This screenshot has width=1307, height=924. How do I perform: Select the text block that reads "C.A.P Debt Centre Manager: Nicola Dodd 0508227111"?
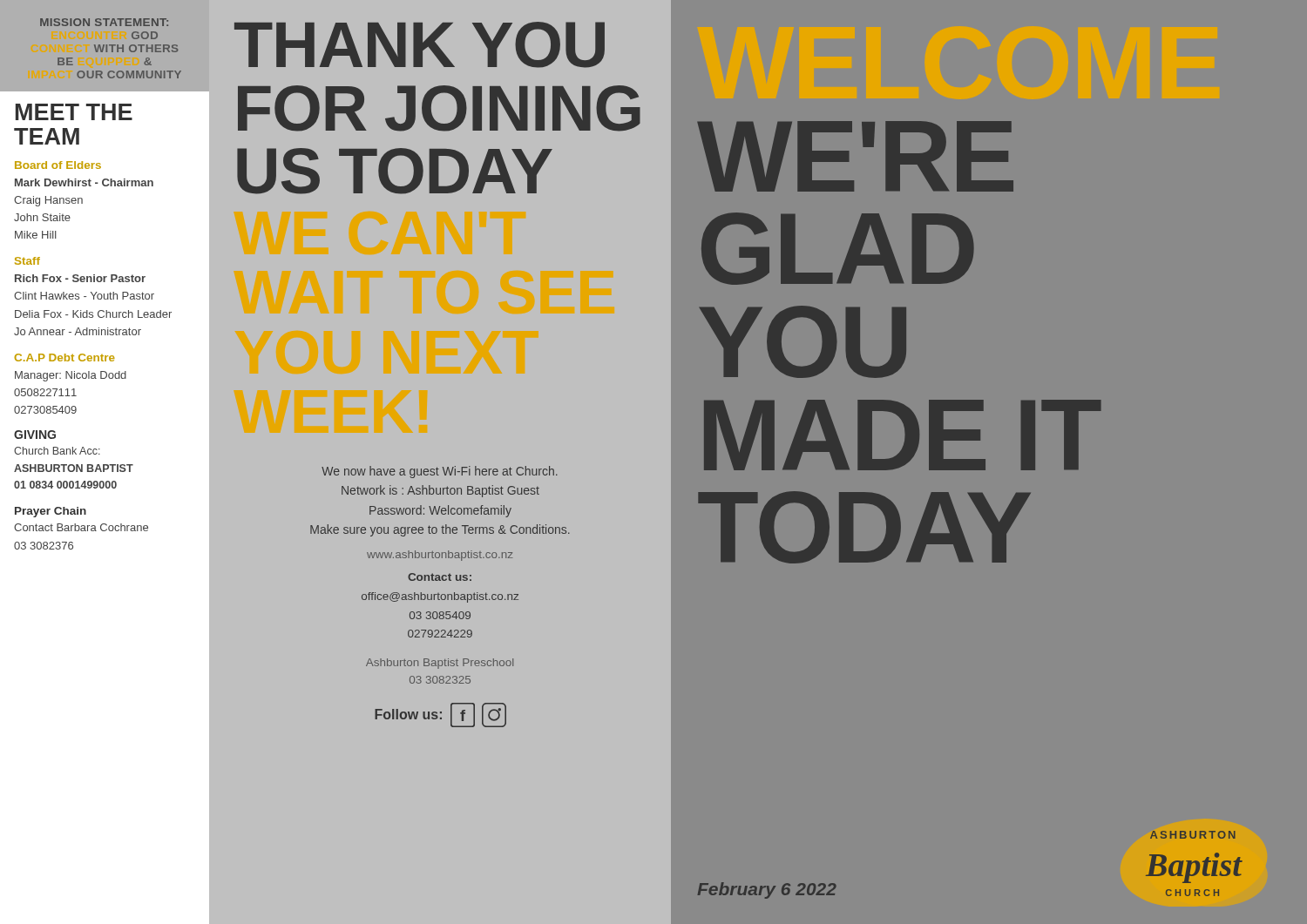(105, 385)
